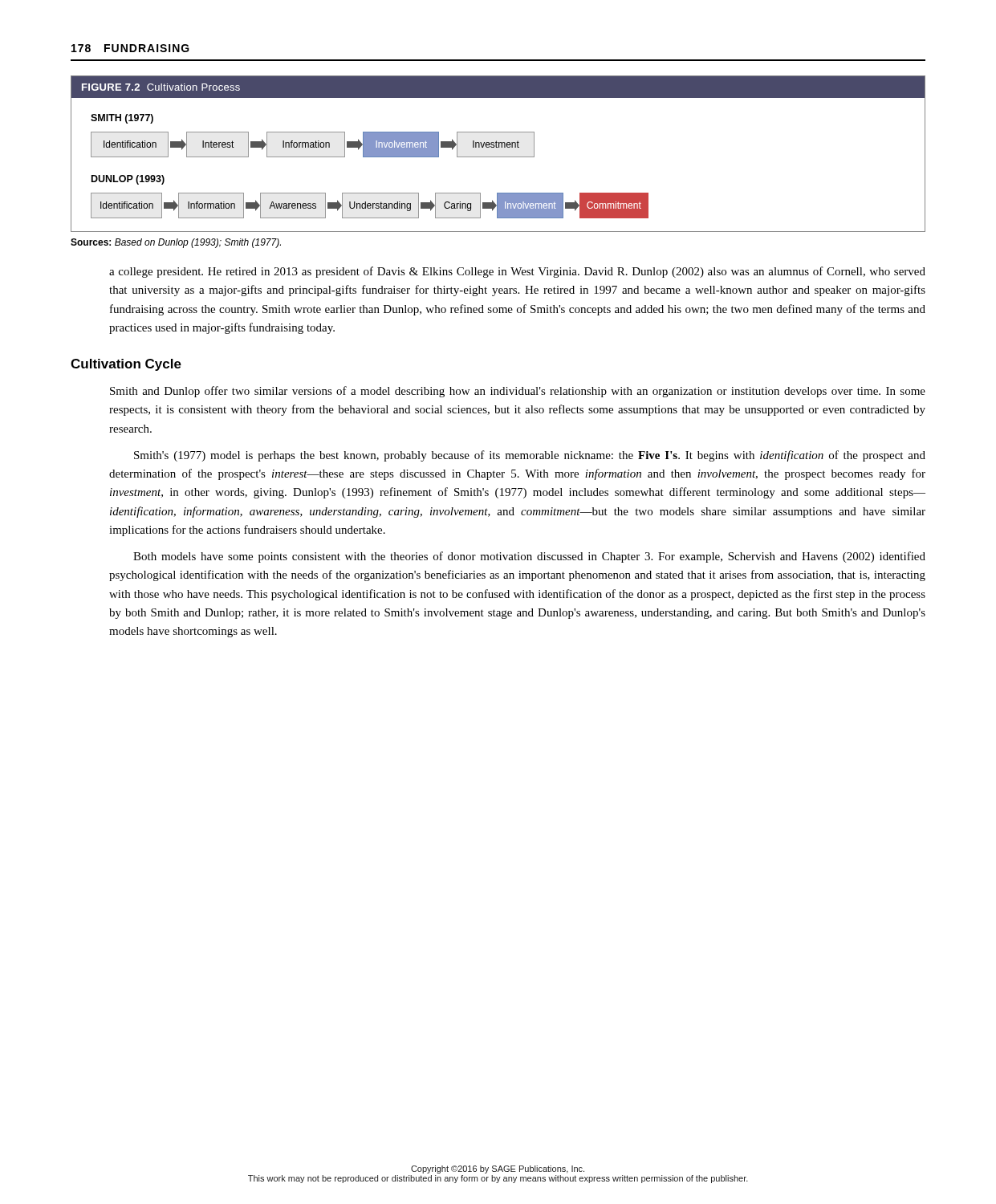Click on the region starting "a college president. He retired in"
The height and width of the screenshot is (1204, 996).
point(517,299)
